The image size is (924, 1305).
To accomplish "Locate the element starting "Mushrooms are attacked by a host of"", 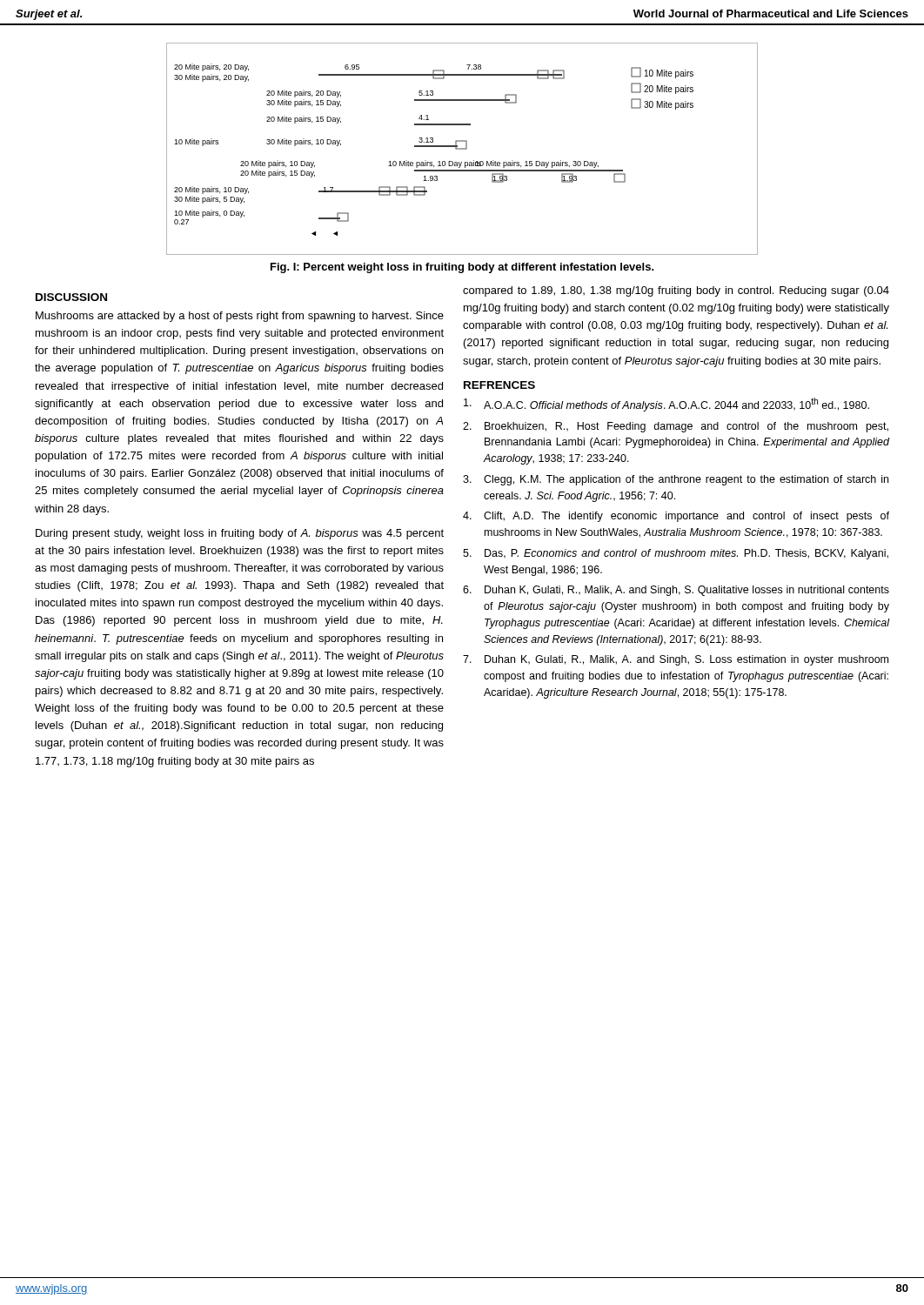I will (x=239, y=412).
